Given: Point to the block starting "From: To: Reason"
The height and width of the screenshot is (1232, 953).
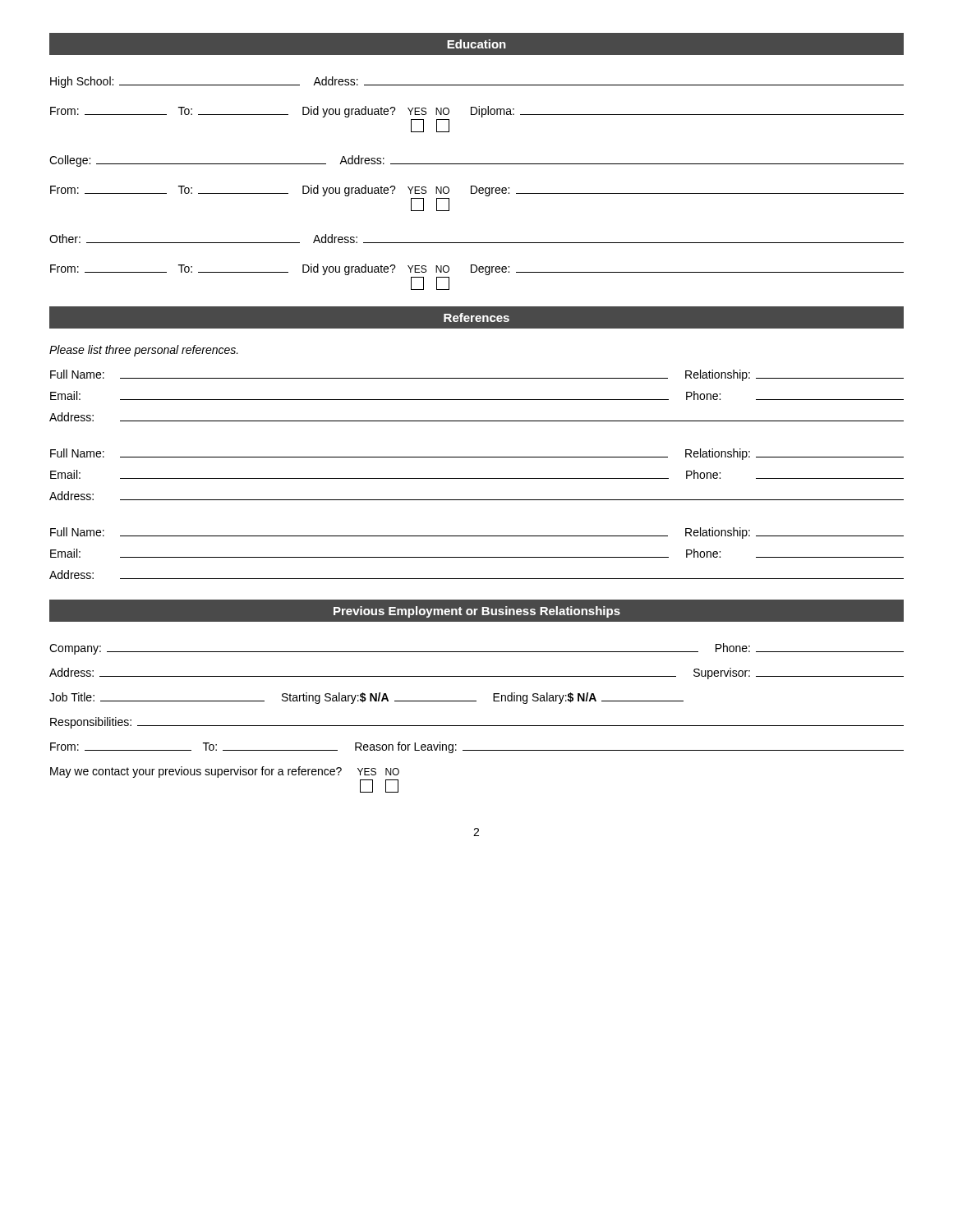Looking at the screenshot, I should [476, 744].
